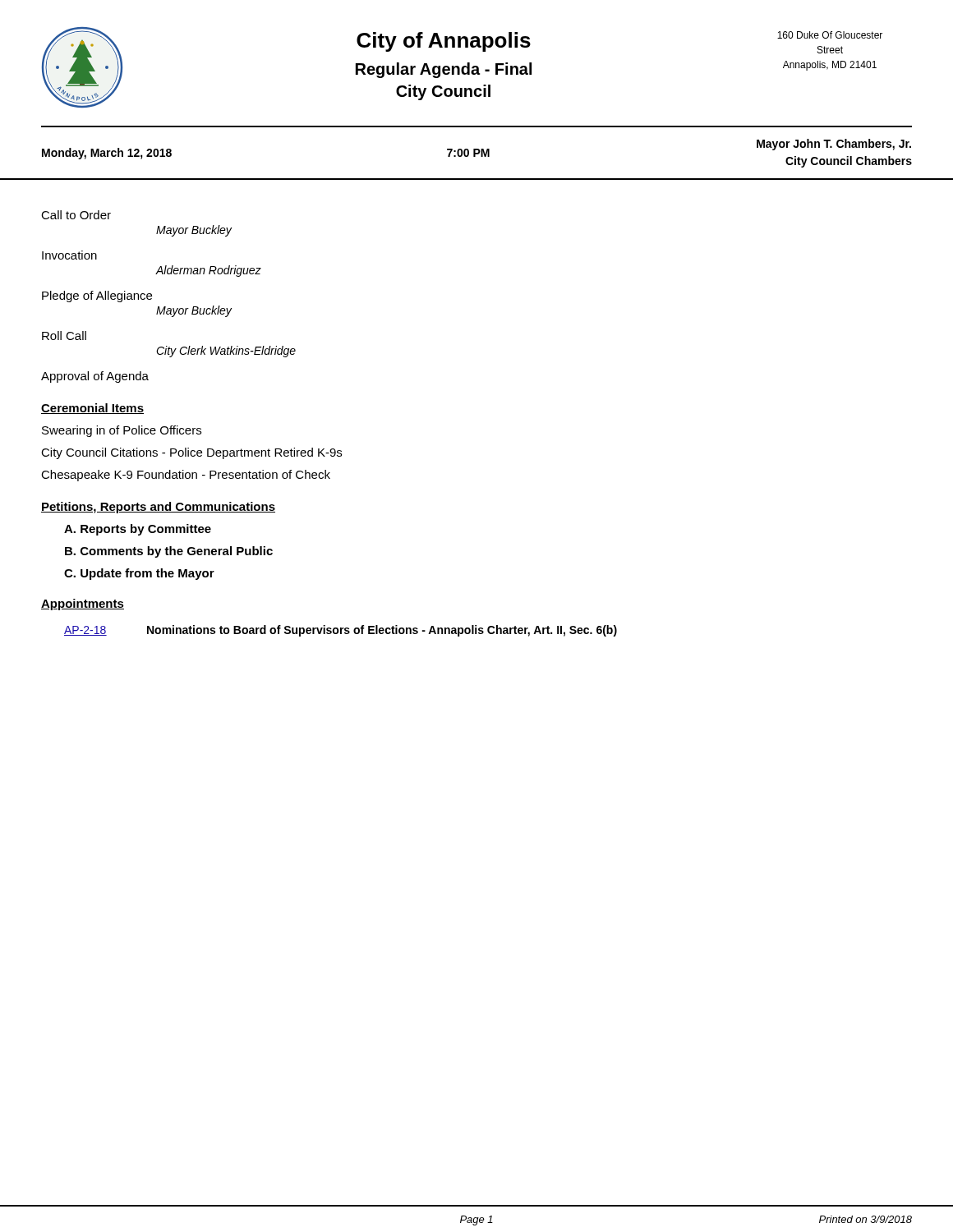Image resolution: width=953 pixels, height=1232 pixels.
Task: Find "City Council" on this page
Action: 444,91
